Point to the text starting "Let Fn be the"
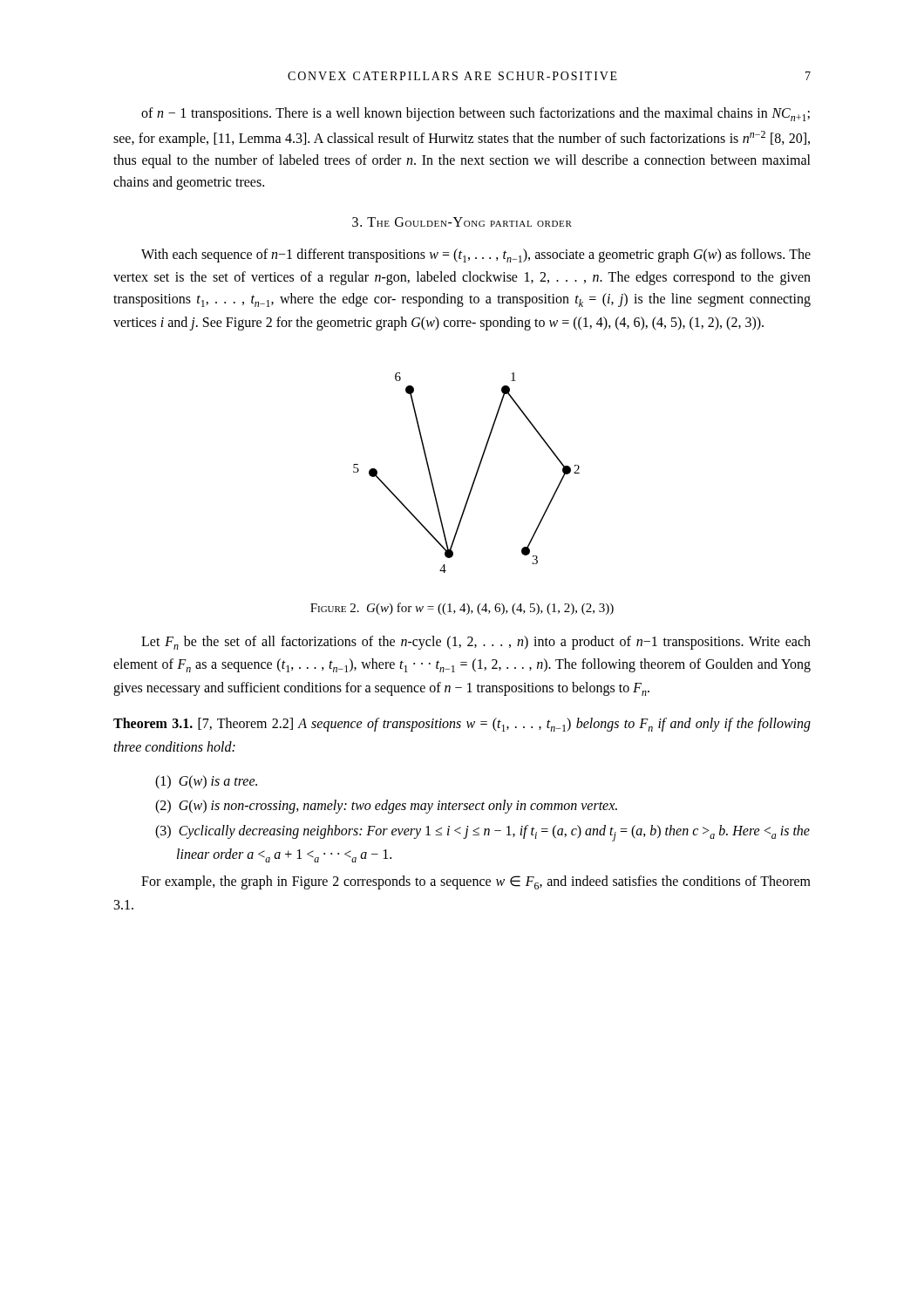Viewport: 924px width, 1308px height. pos(462,666)
